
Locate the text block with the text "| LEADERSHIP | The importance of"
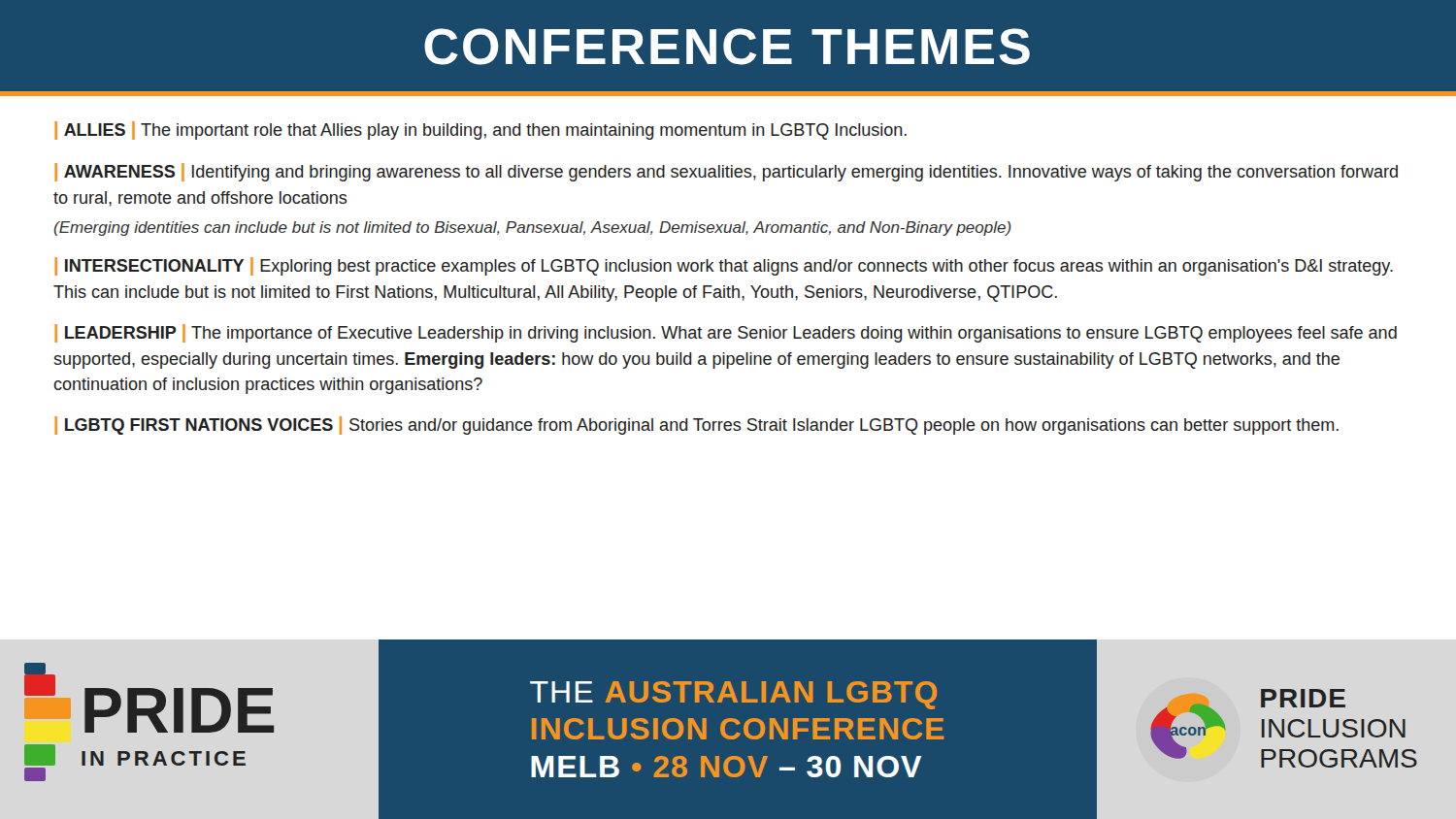tap(725, 358)
